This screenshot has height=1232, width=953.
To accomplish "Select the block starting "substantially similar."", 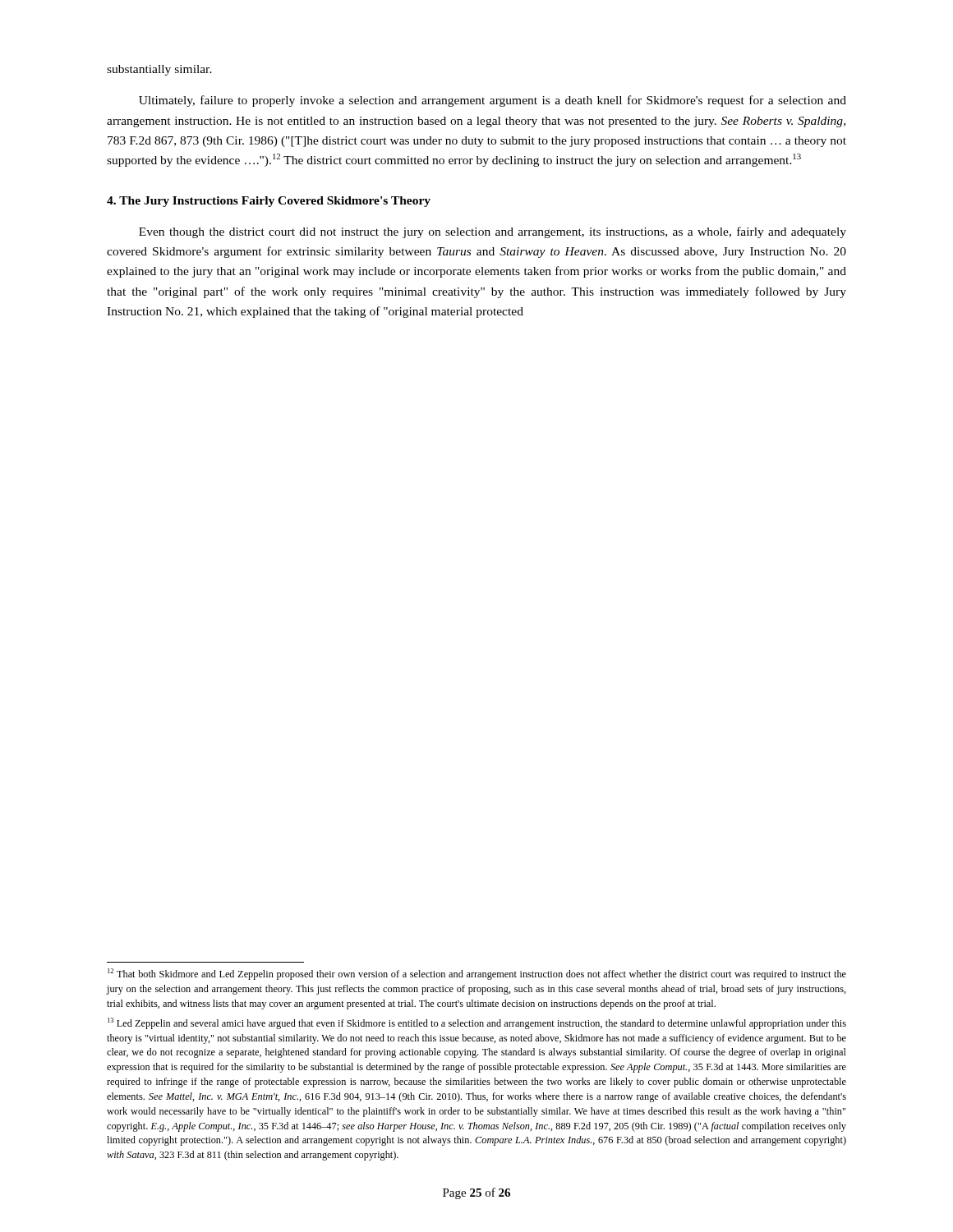I will click(160, 69).
